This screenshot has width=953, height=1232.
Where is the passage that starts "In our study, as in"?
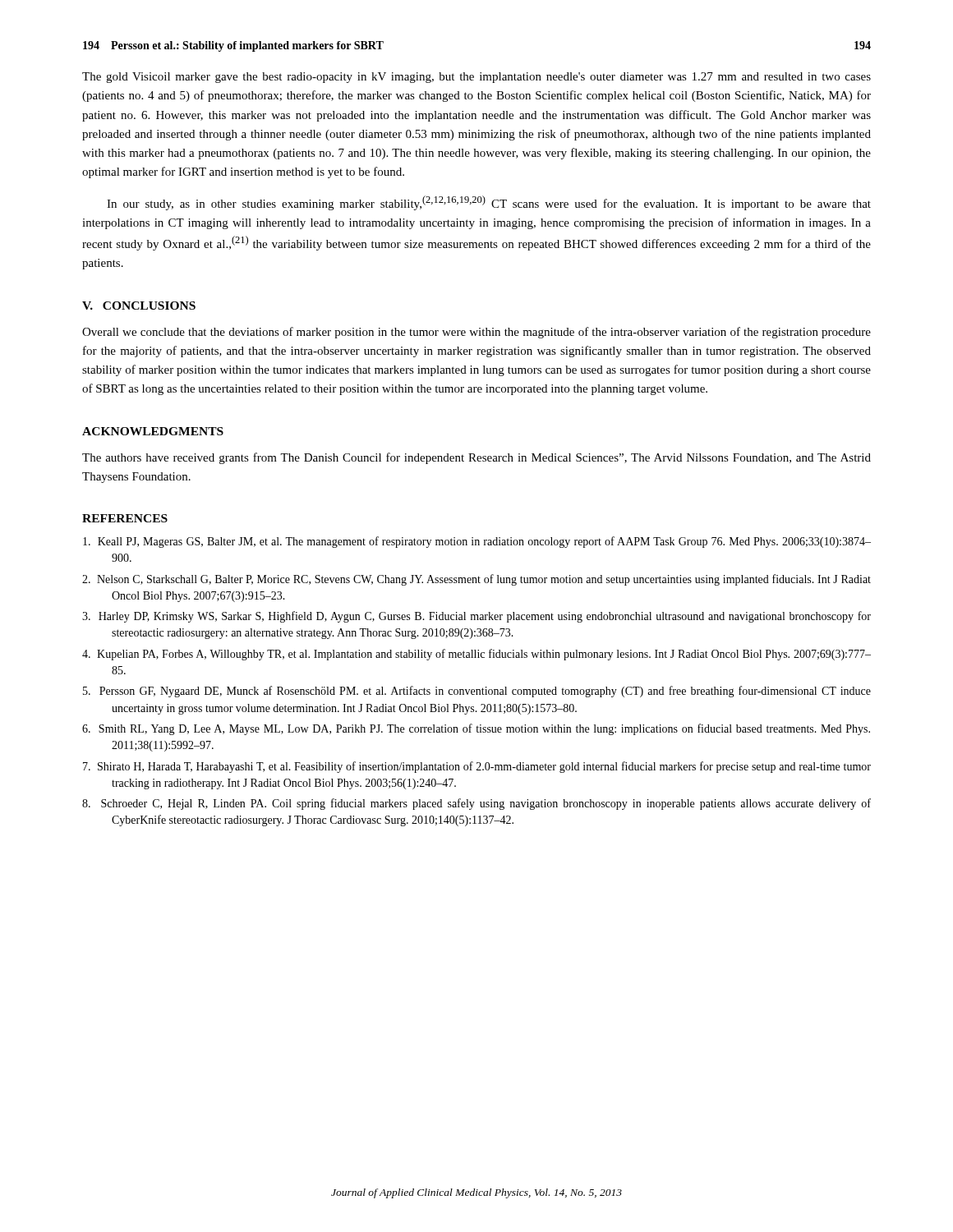tap(476, 231)
